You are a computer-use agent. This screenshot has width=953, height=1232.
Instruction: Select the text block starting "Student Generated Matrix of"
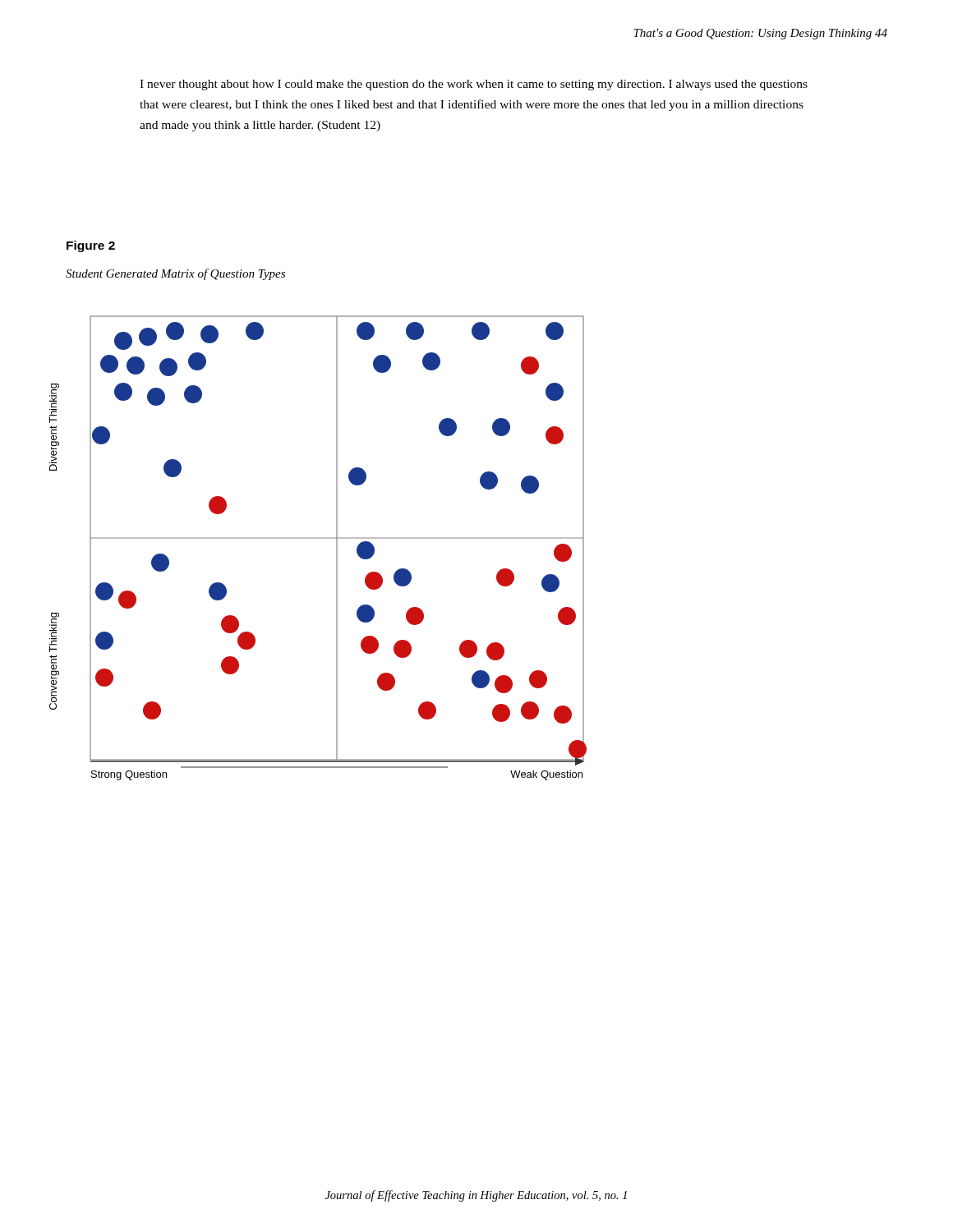click(x=176, y=274)
